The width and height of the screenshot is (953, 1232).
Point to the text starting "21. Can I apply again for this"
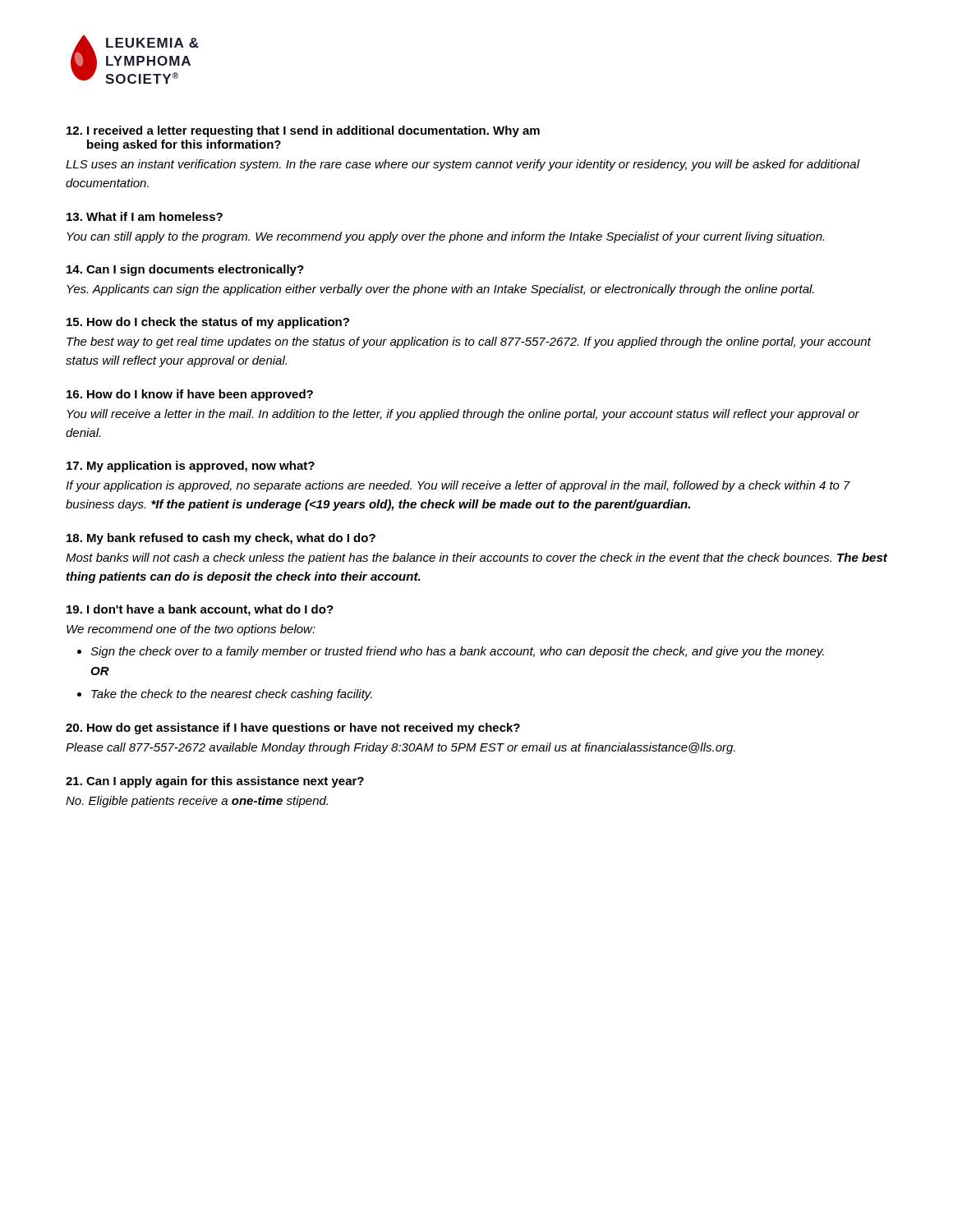pyautogui.click(x=215, y=780)
